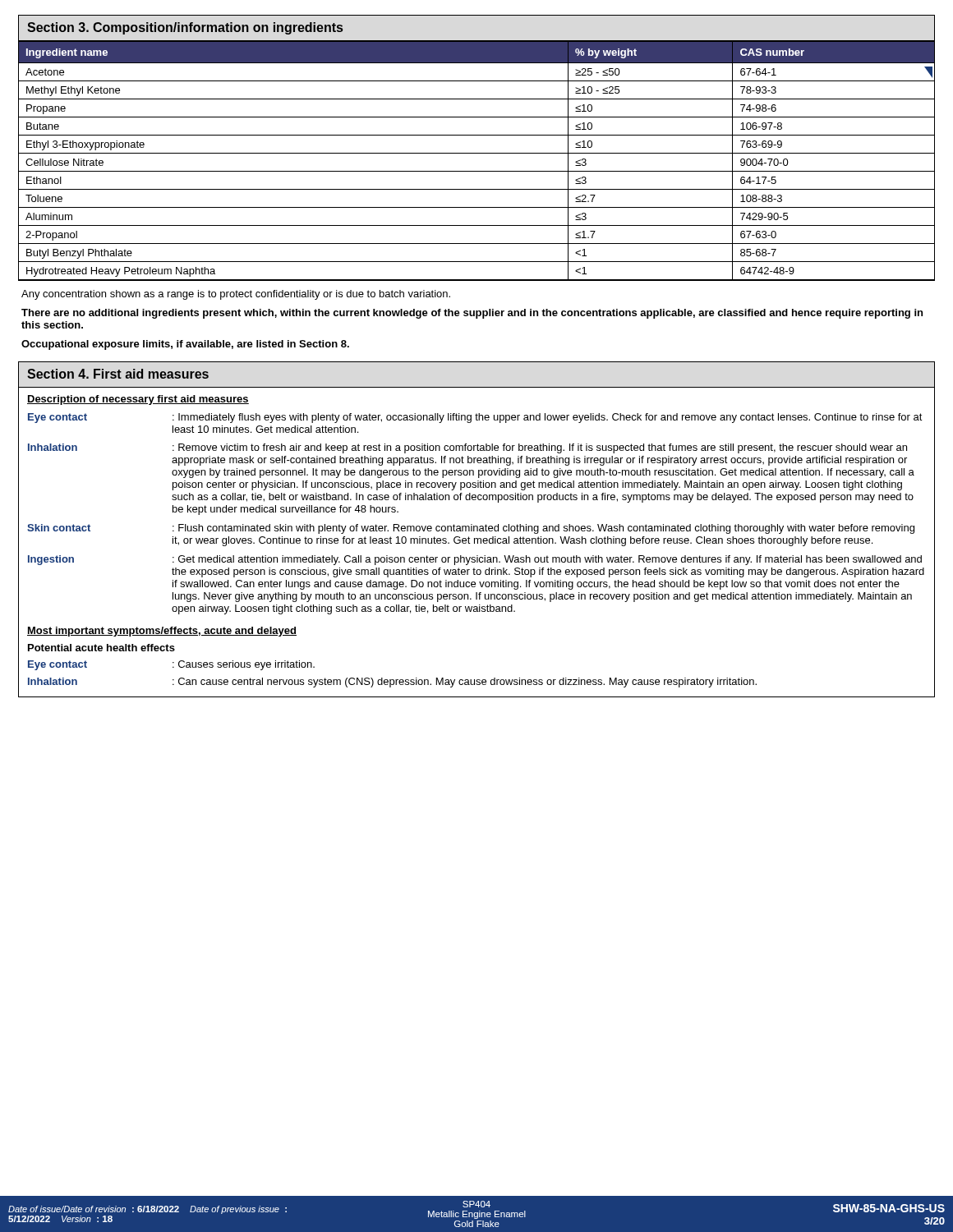Select the text block starting "Skin contact : Flush contaminated"

click(476, 534)
